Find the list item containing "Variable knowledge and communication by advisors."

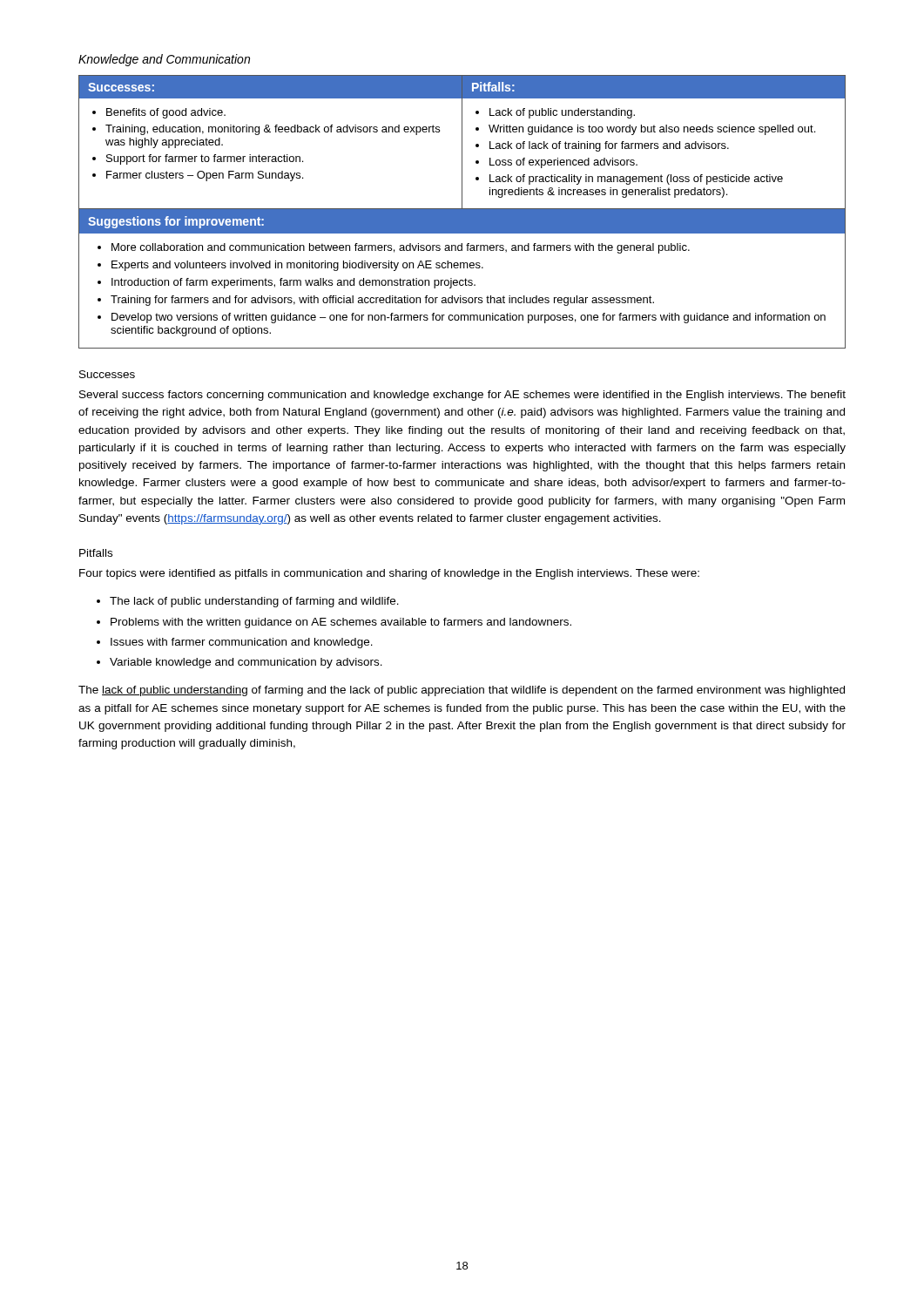[246, 662]
